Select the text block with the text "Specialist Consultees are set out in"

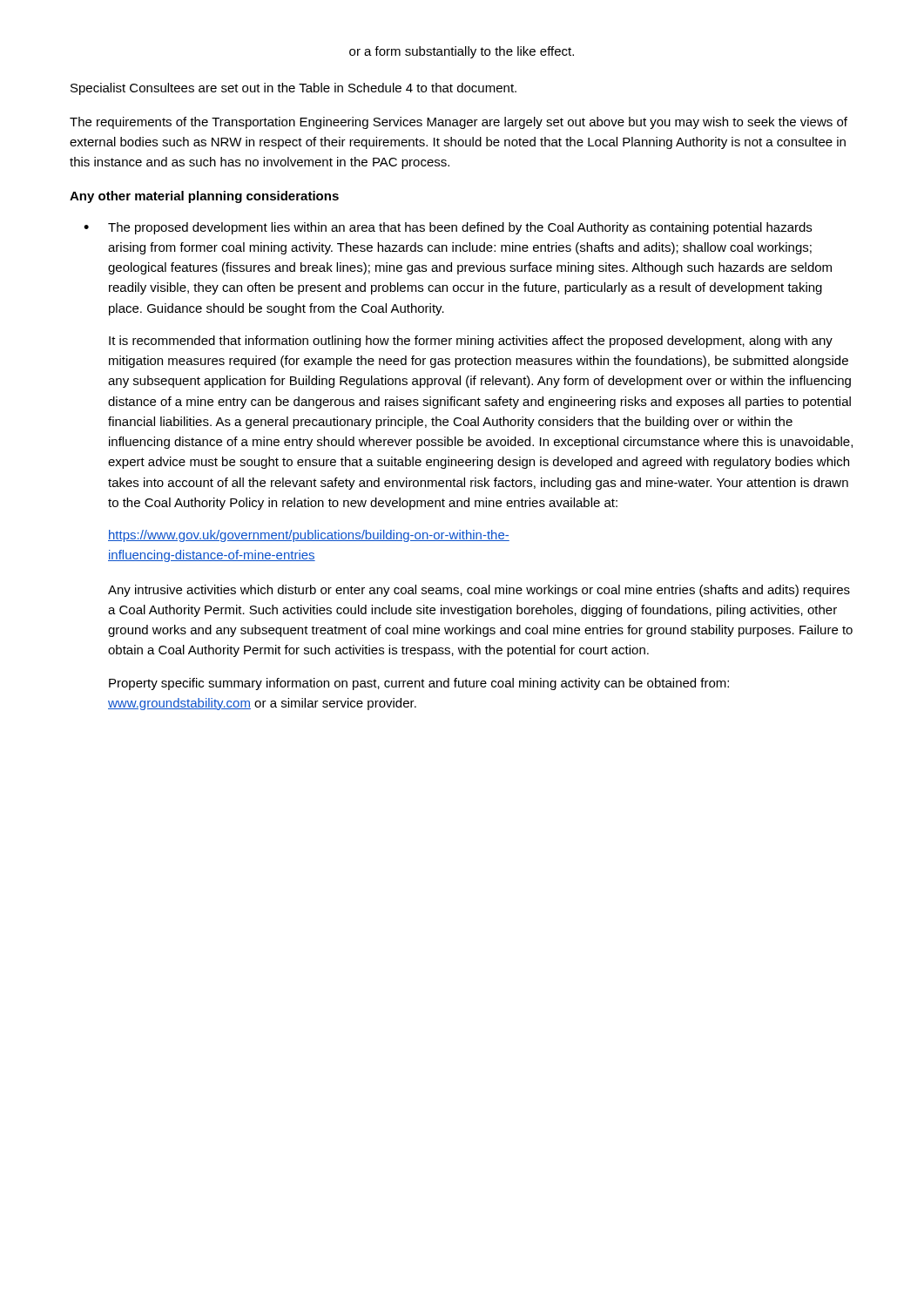tap(294, 87)
